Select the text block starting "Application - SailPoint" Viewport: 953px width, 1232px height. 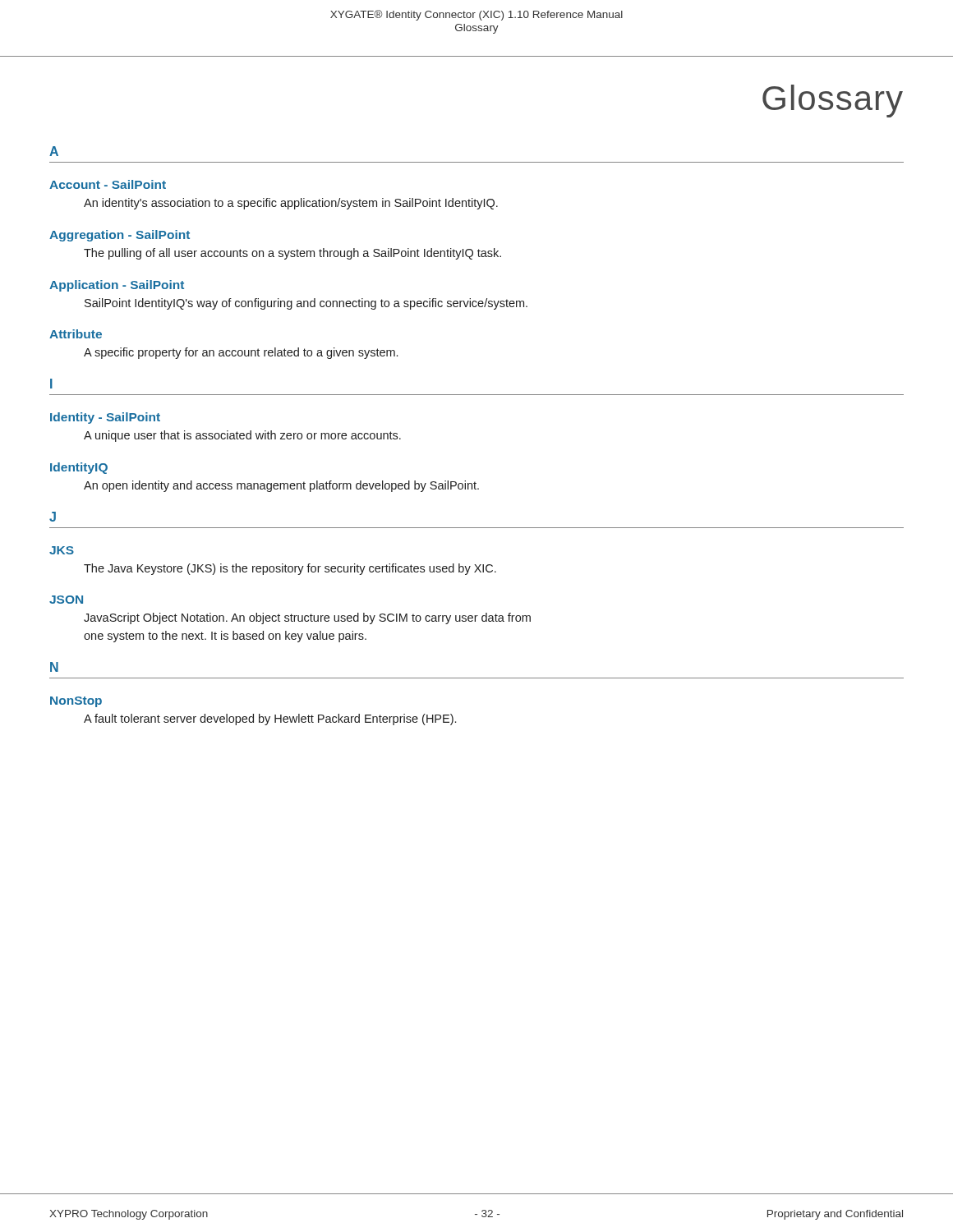[117, 284]
